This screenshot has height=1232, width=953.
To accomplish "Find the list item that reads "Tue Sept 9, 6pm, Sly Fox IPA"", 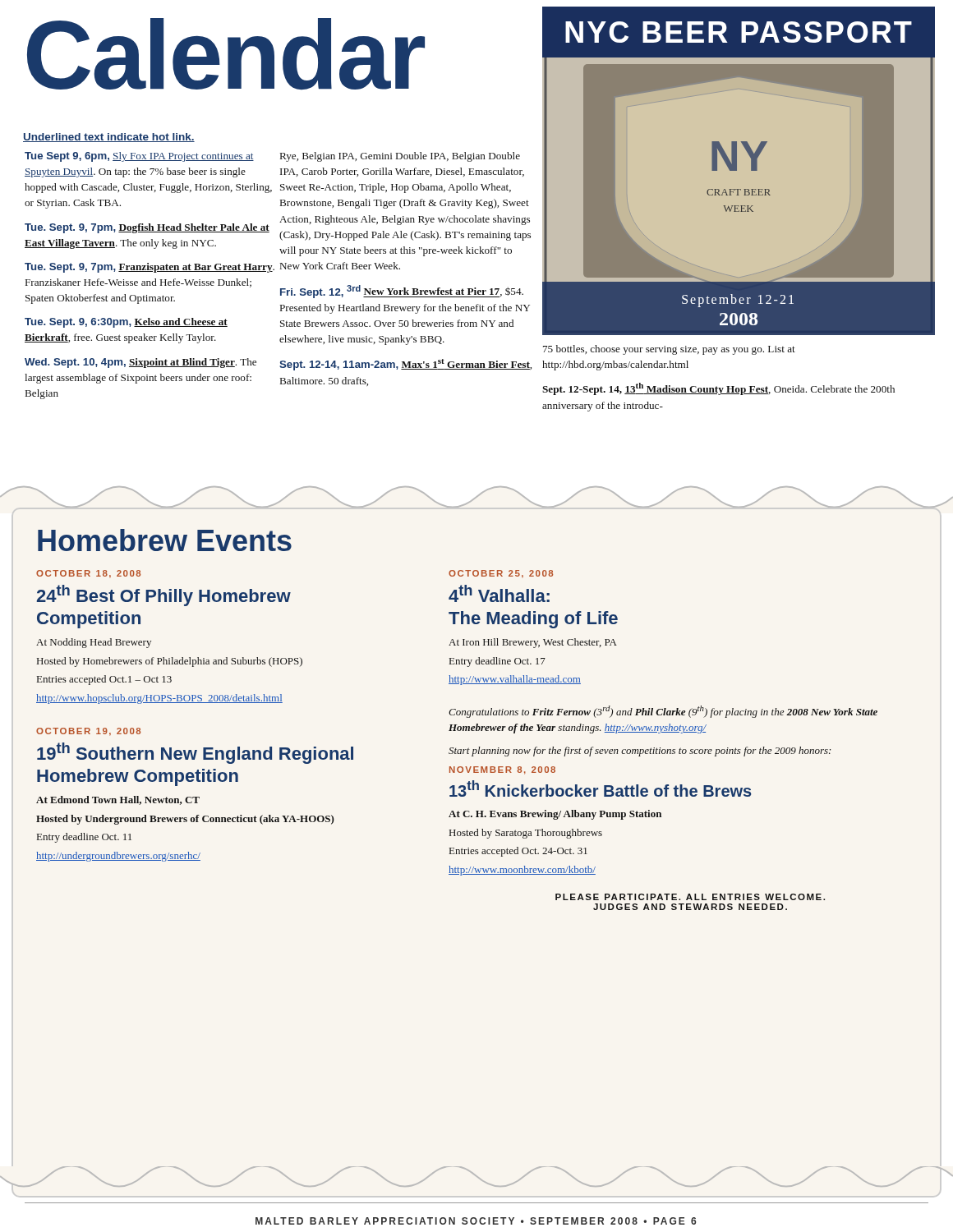I will click(149, 179).
